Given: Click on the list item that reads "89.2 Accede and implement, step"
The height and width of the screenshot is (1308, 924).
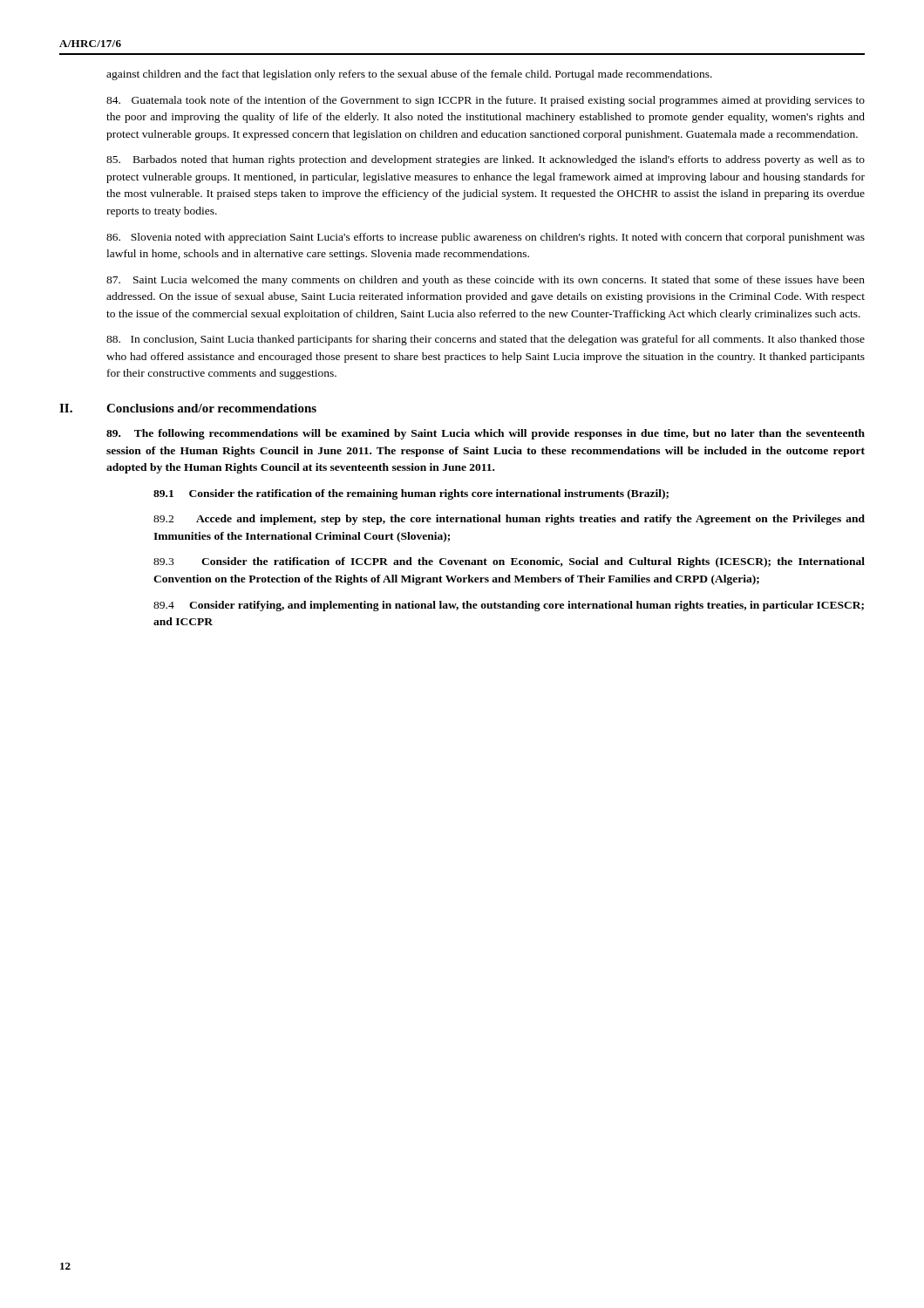Looking at the screenshot, I should point(509,527).
